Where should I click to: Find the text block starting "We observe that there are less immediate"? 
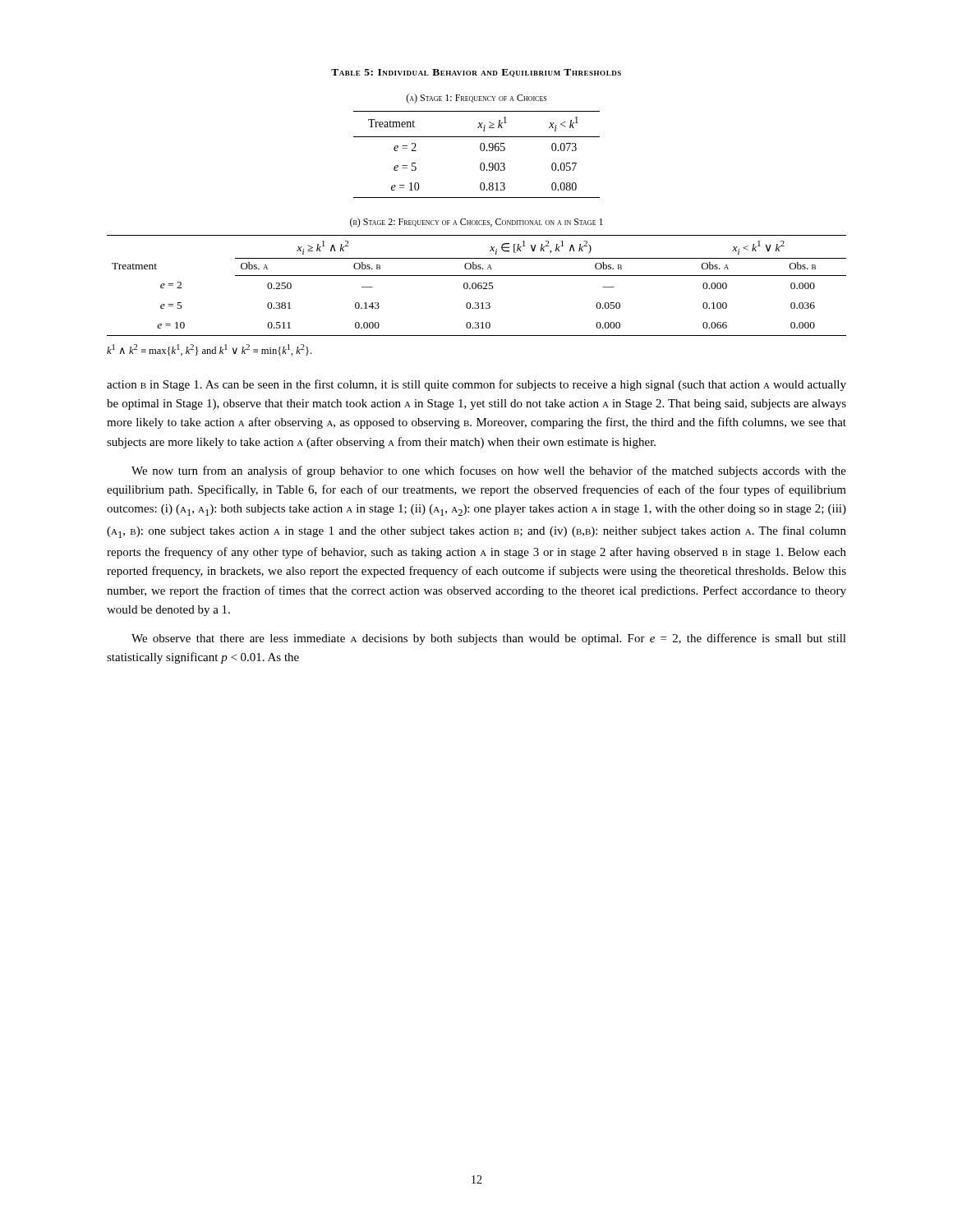coord(476,648)
